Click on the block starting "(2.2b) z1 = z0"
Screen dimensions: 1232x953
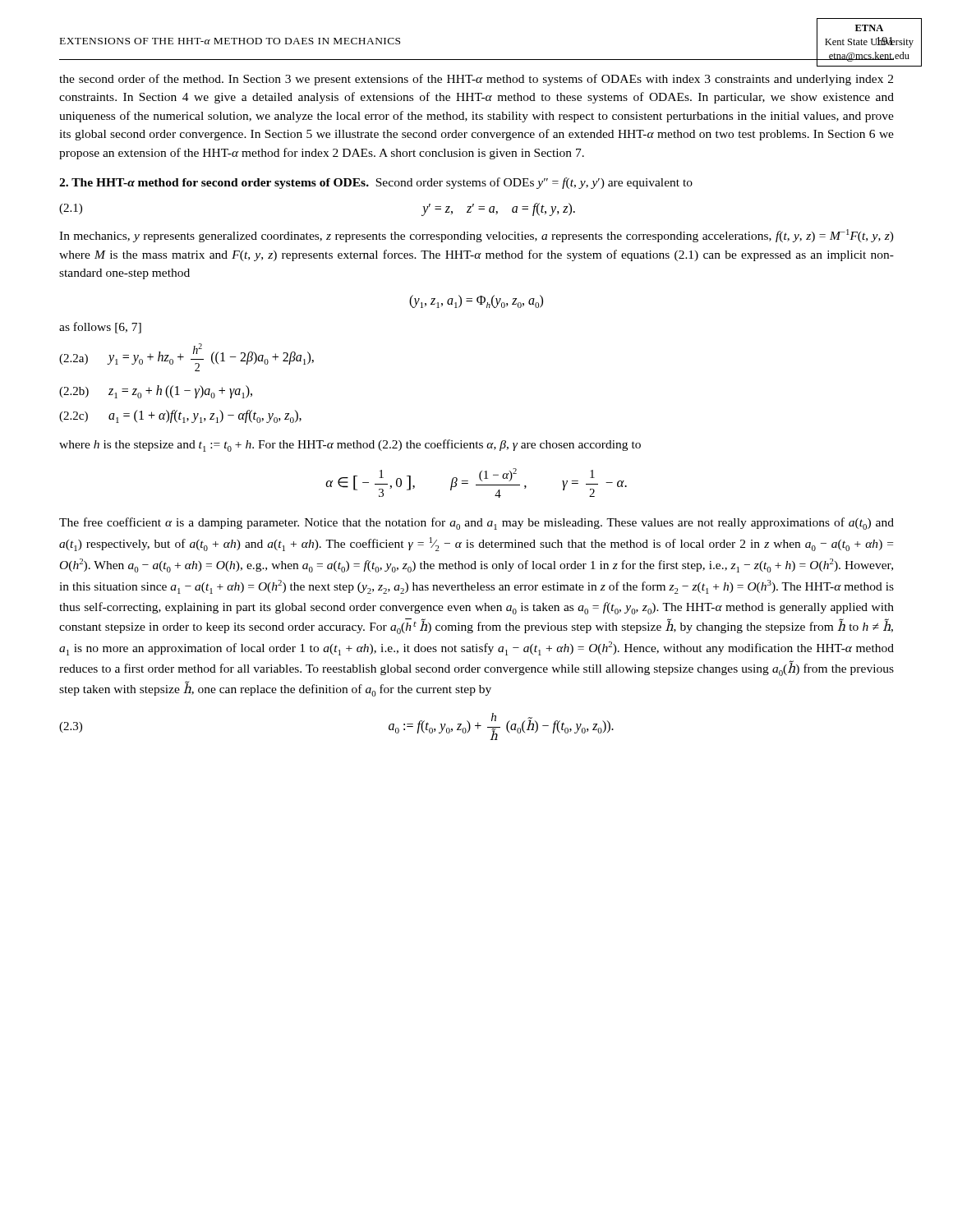pos(156,392)
